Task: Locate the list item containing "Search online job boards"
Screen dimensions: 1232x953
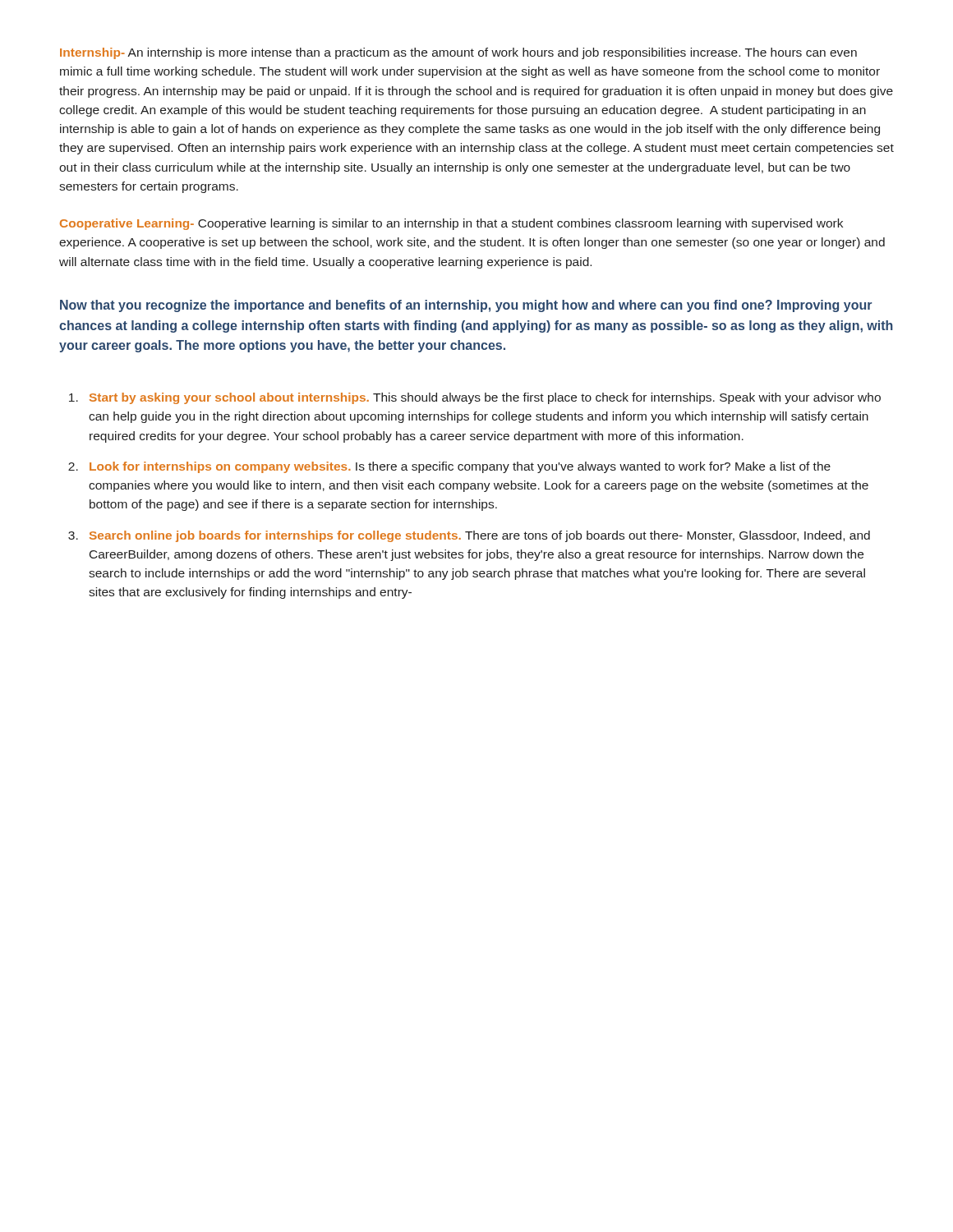Action: pyautogui.click(x=480, y=563)
